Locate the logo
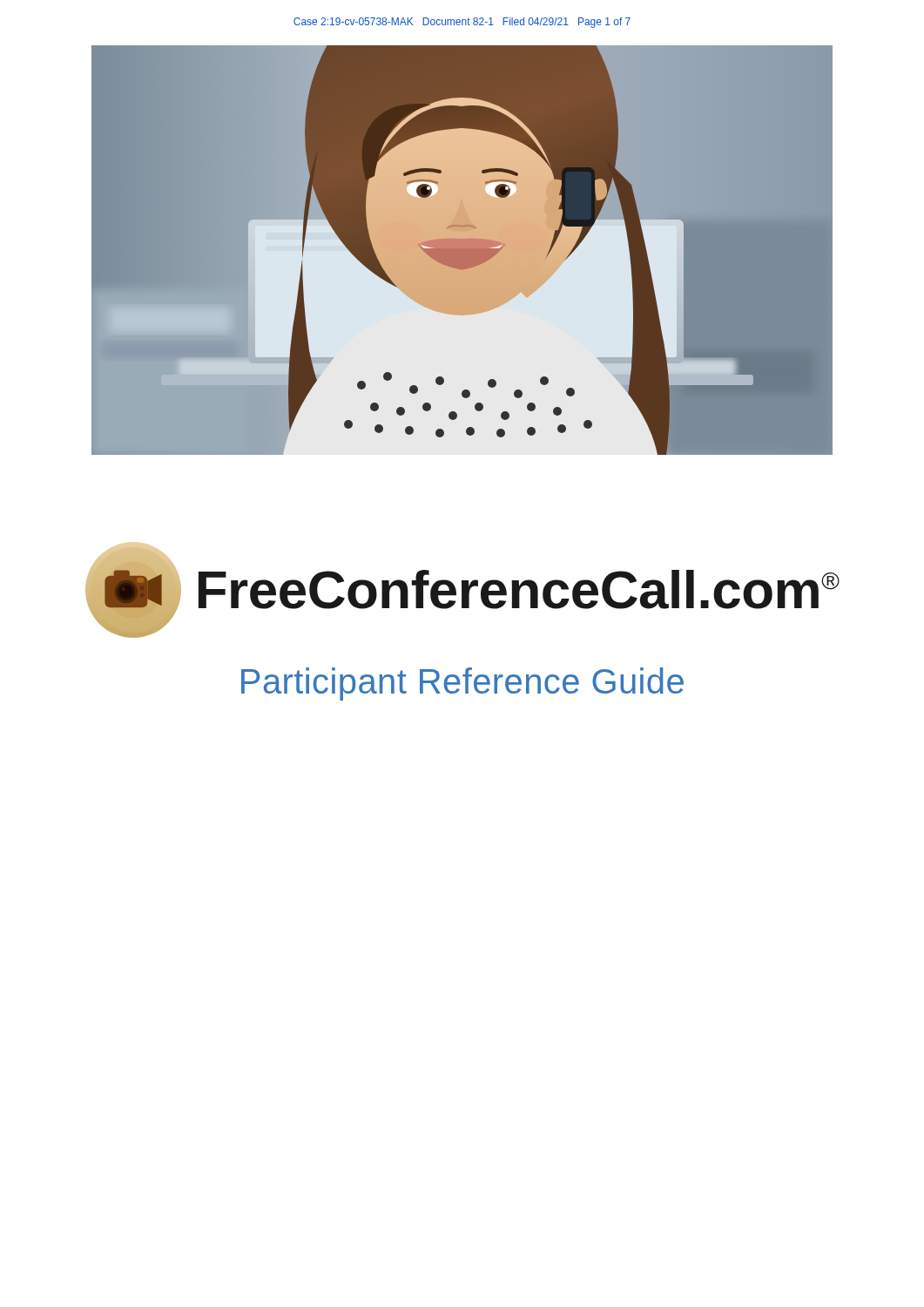 pos(462,590)
